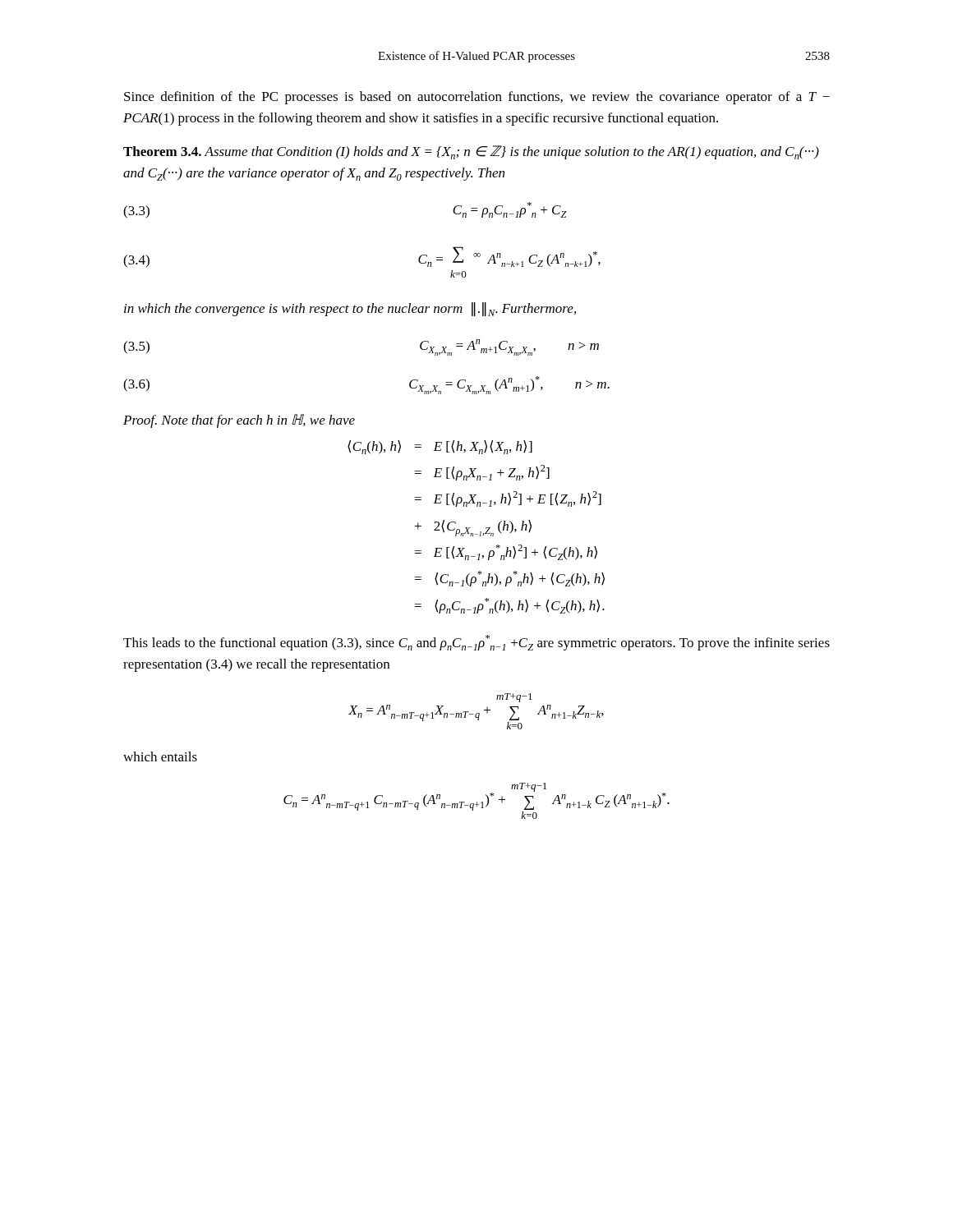Click on the formula with the text "(3.3) Cn = ρnCn−1ρ*n"
This screenshot has width=953, height=1232.
click(476, 211)
